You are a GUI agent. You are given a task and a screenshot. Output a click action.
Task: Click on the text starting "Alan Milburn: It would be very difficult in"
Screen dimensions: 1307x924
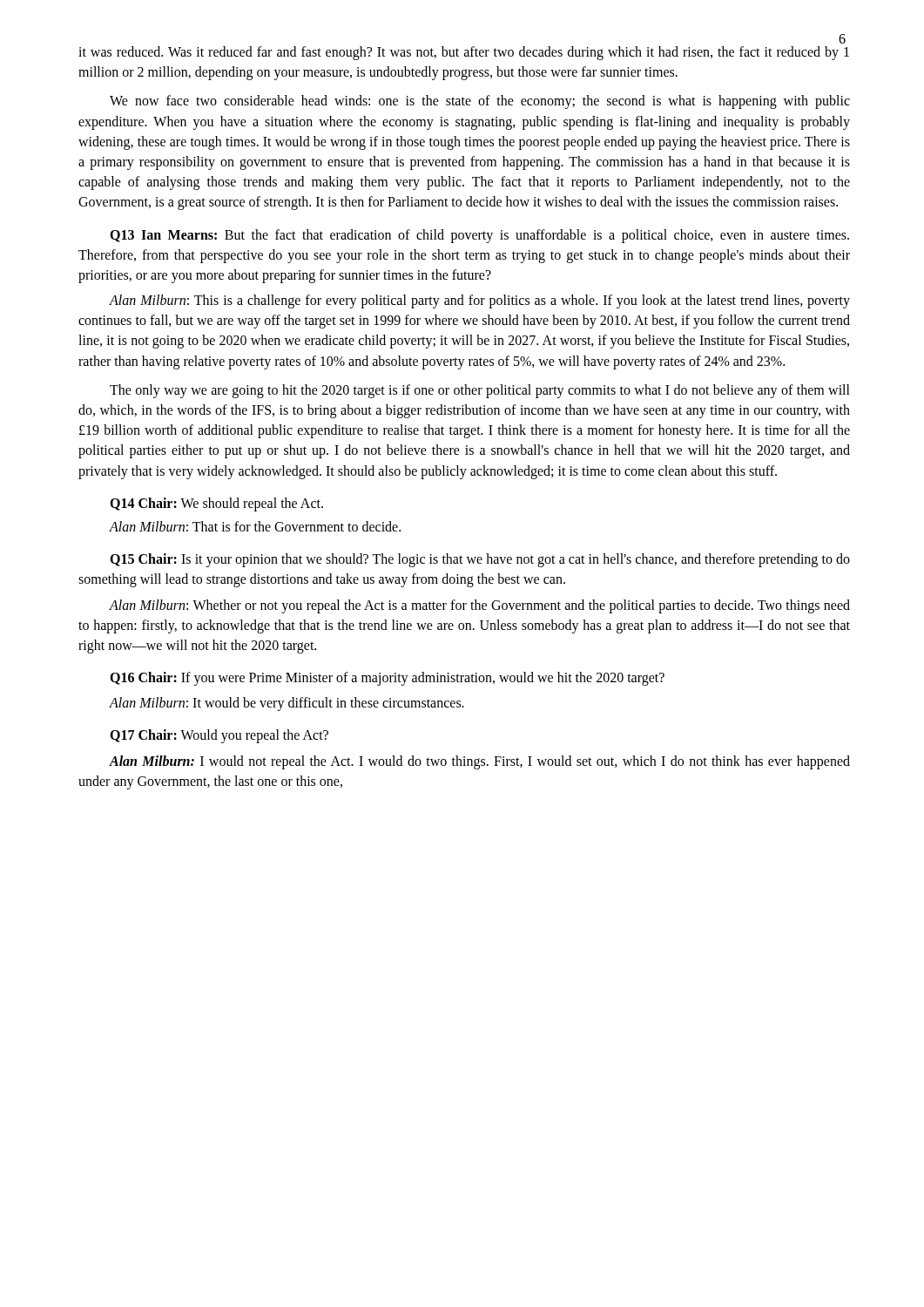[464, 703]
